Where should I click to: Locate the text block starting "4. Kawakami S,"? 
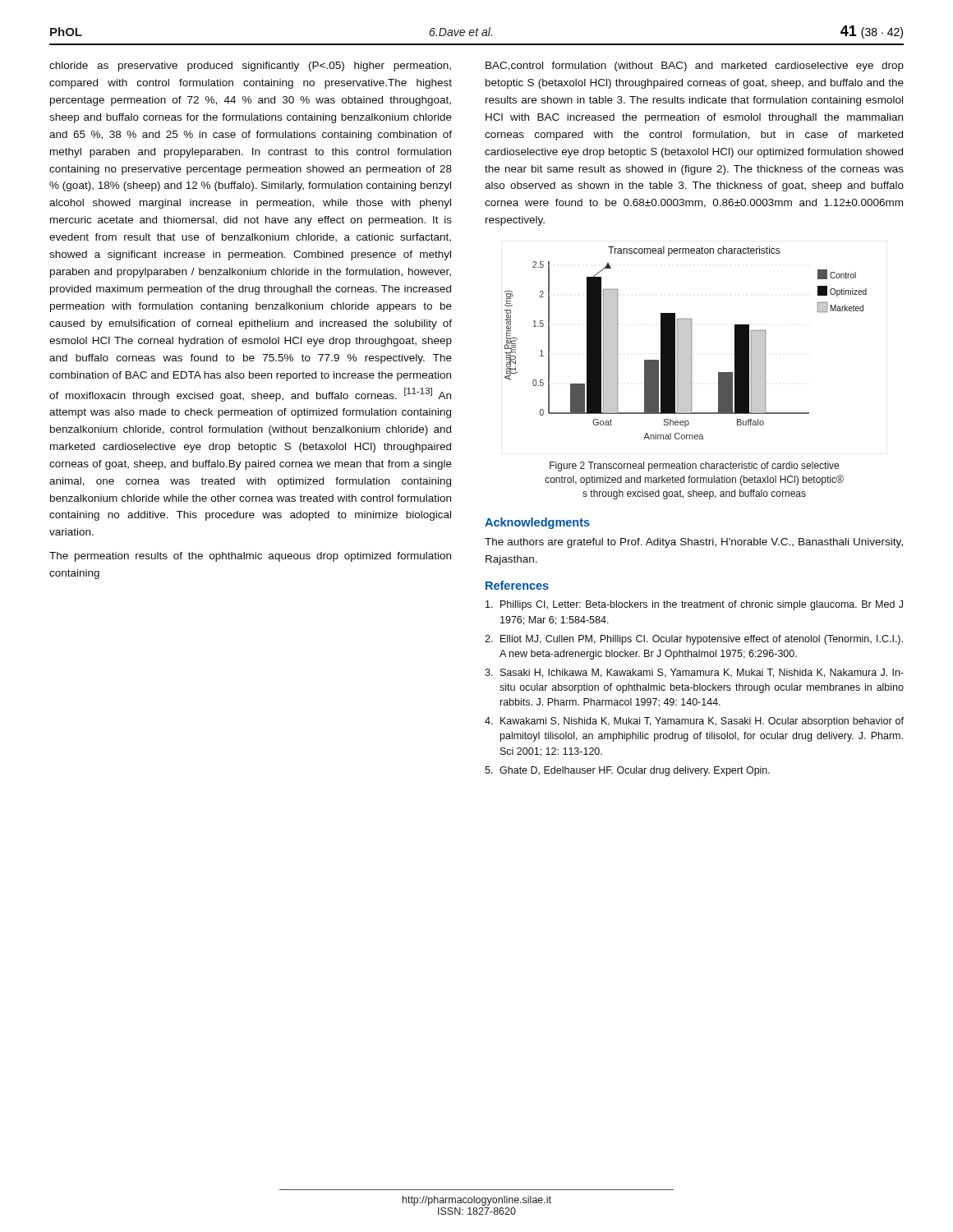tap(694, 736)
